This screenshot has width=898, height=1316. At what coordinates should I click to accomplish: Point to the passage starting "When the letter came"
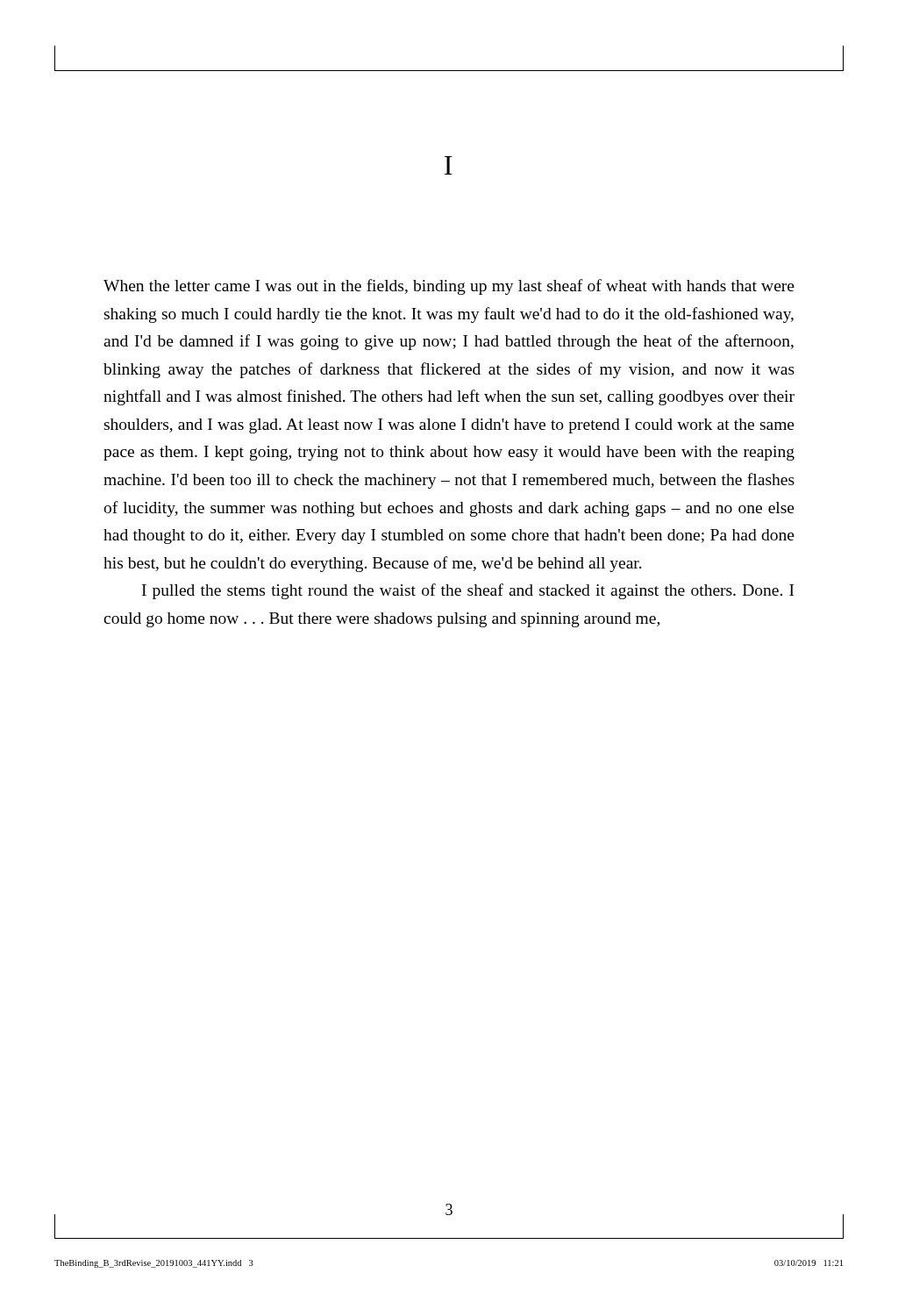[x=449, y=452]
